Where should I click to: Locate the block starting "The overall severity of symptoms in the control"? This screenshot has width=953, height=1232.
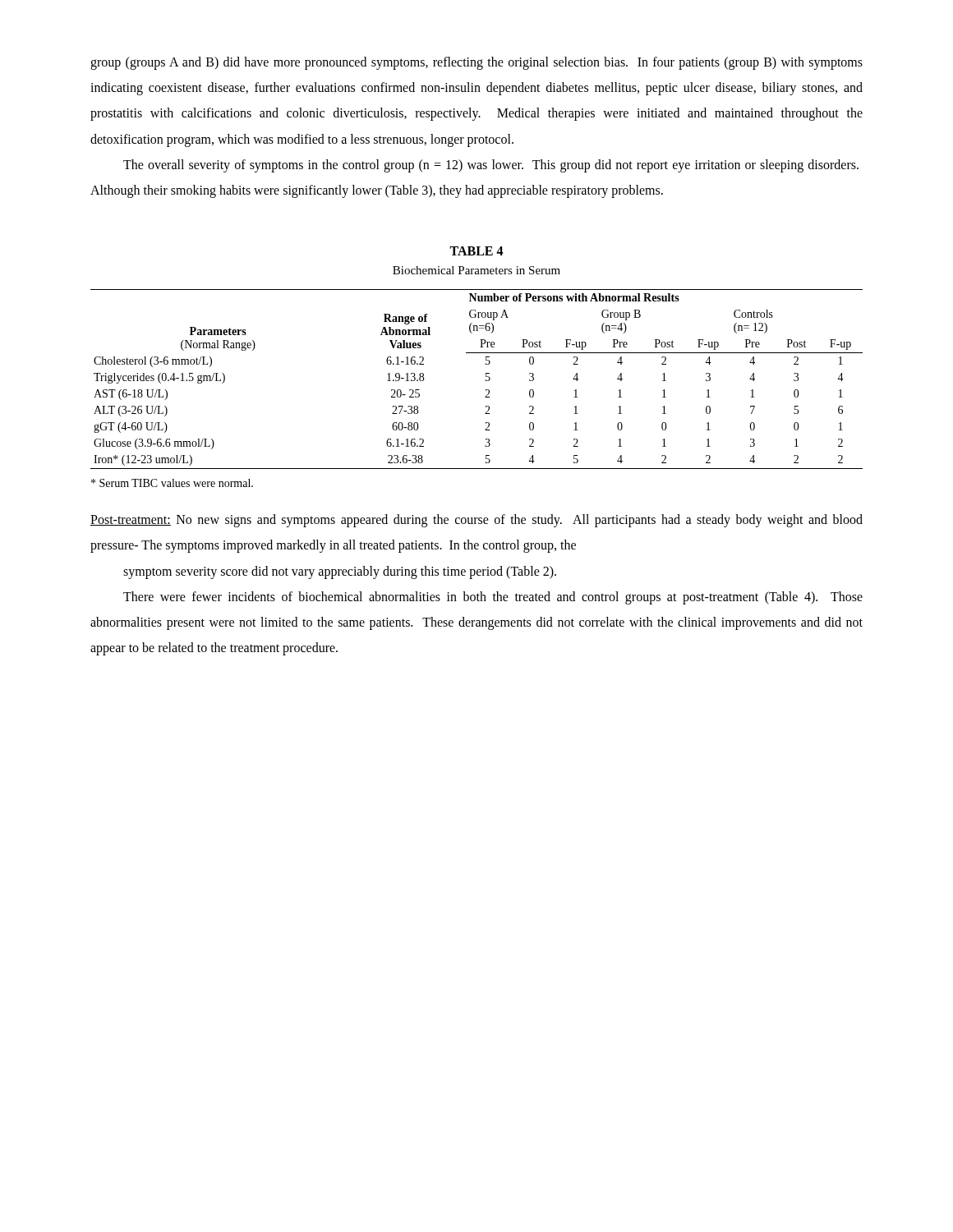pyautogui.click(x=476, y=177)
